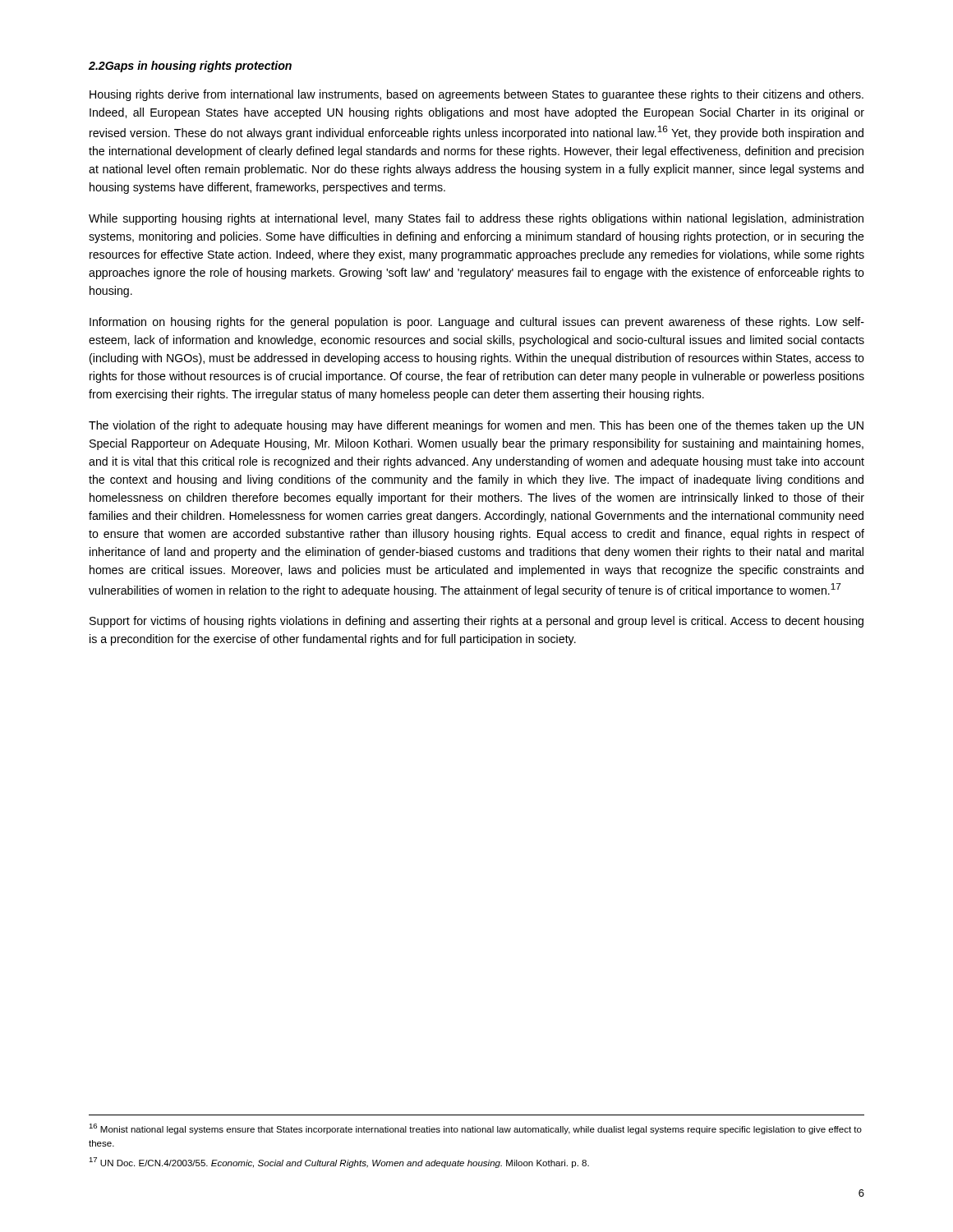Find the block on this page that starts "Support for victims of housing"
The height and width of the screenshot is (1232, 953).
pyautogui.click(x=476, y=630)
